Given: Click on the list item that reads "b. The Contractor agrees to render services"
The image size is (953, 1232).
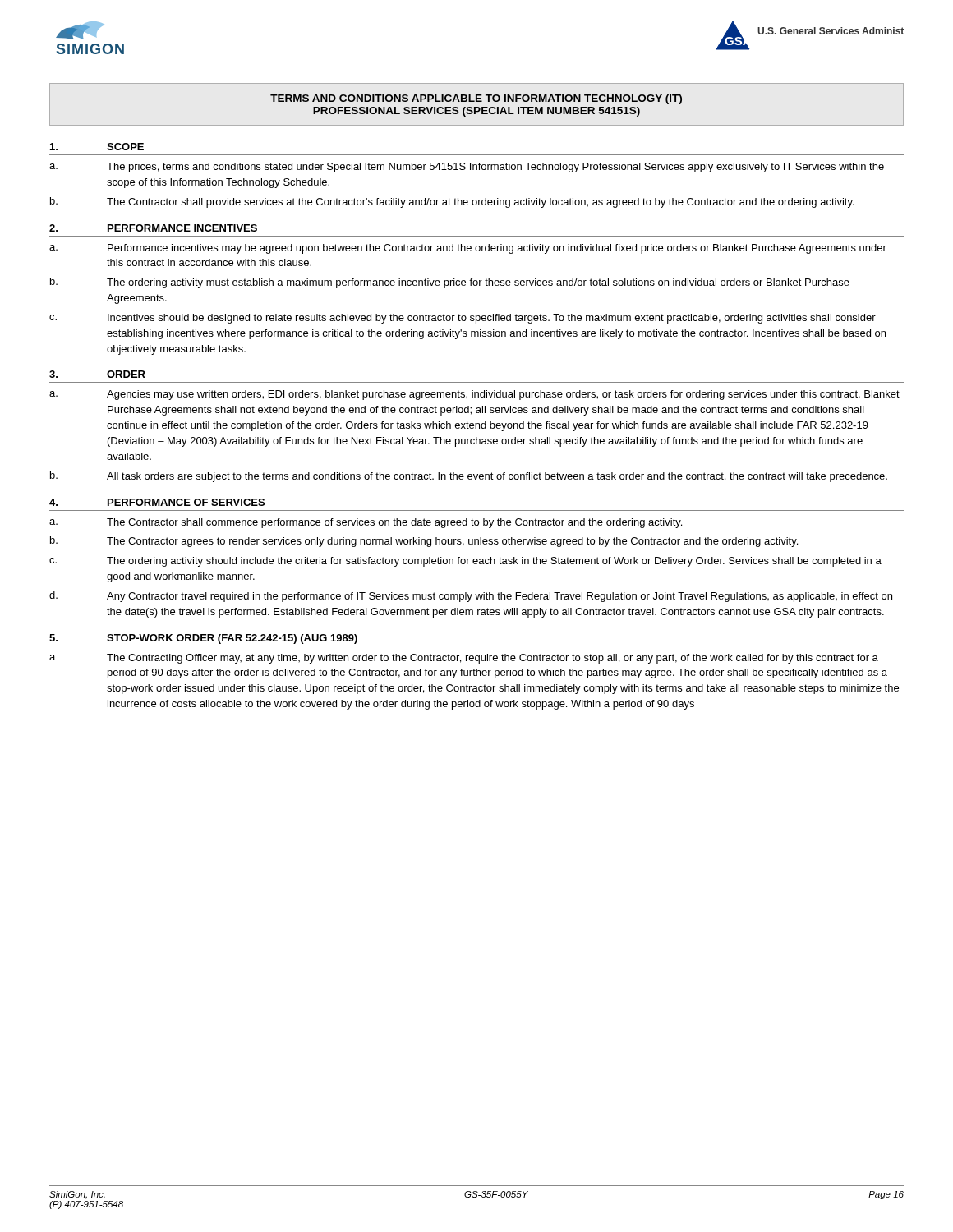Looking at the screenshot, I should coord(476,542).
